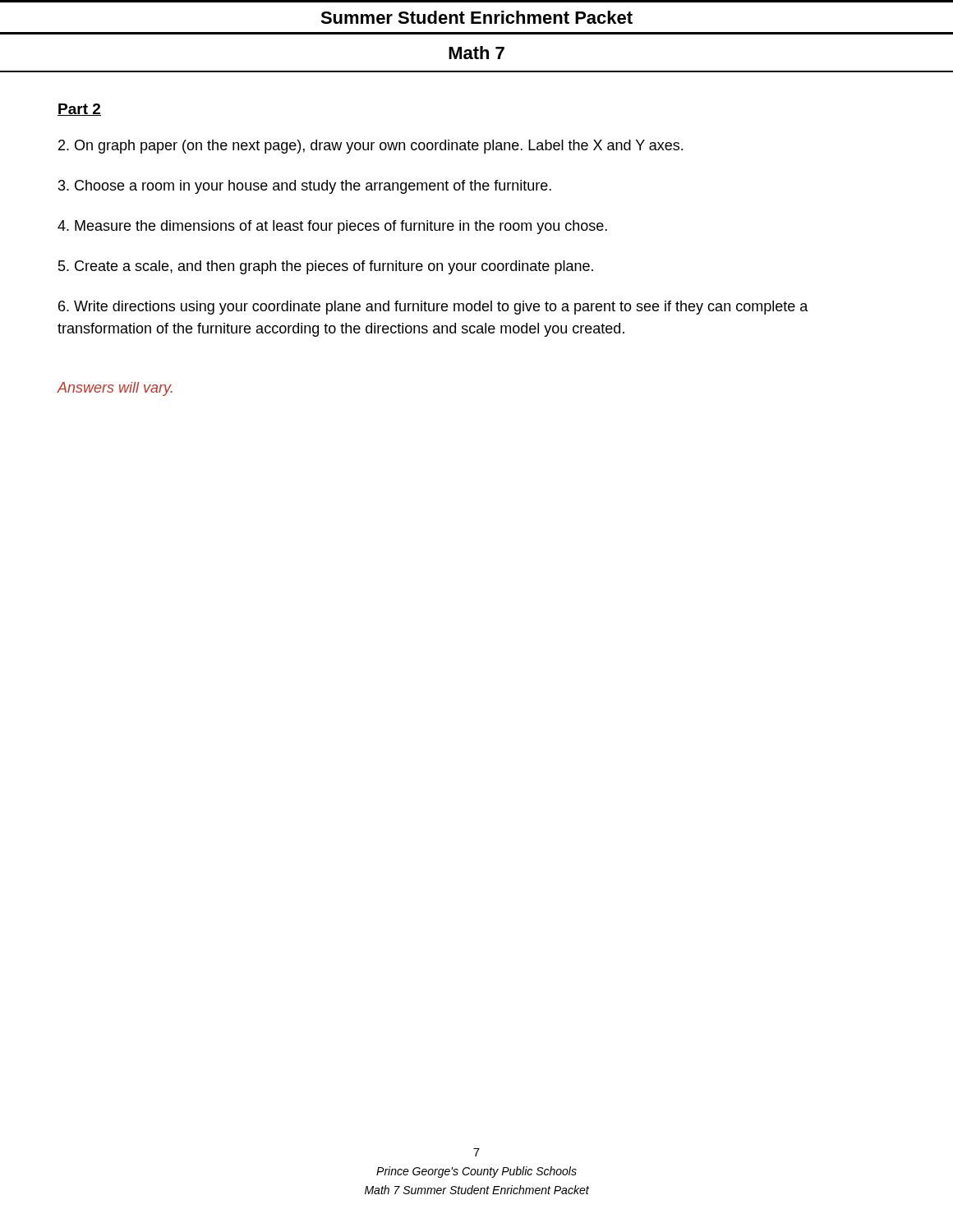
Task: Locate the block of text that opens with "6. Write directions using your coordinate plane and"
Action: point(433,317)
